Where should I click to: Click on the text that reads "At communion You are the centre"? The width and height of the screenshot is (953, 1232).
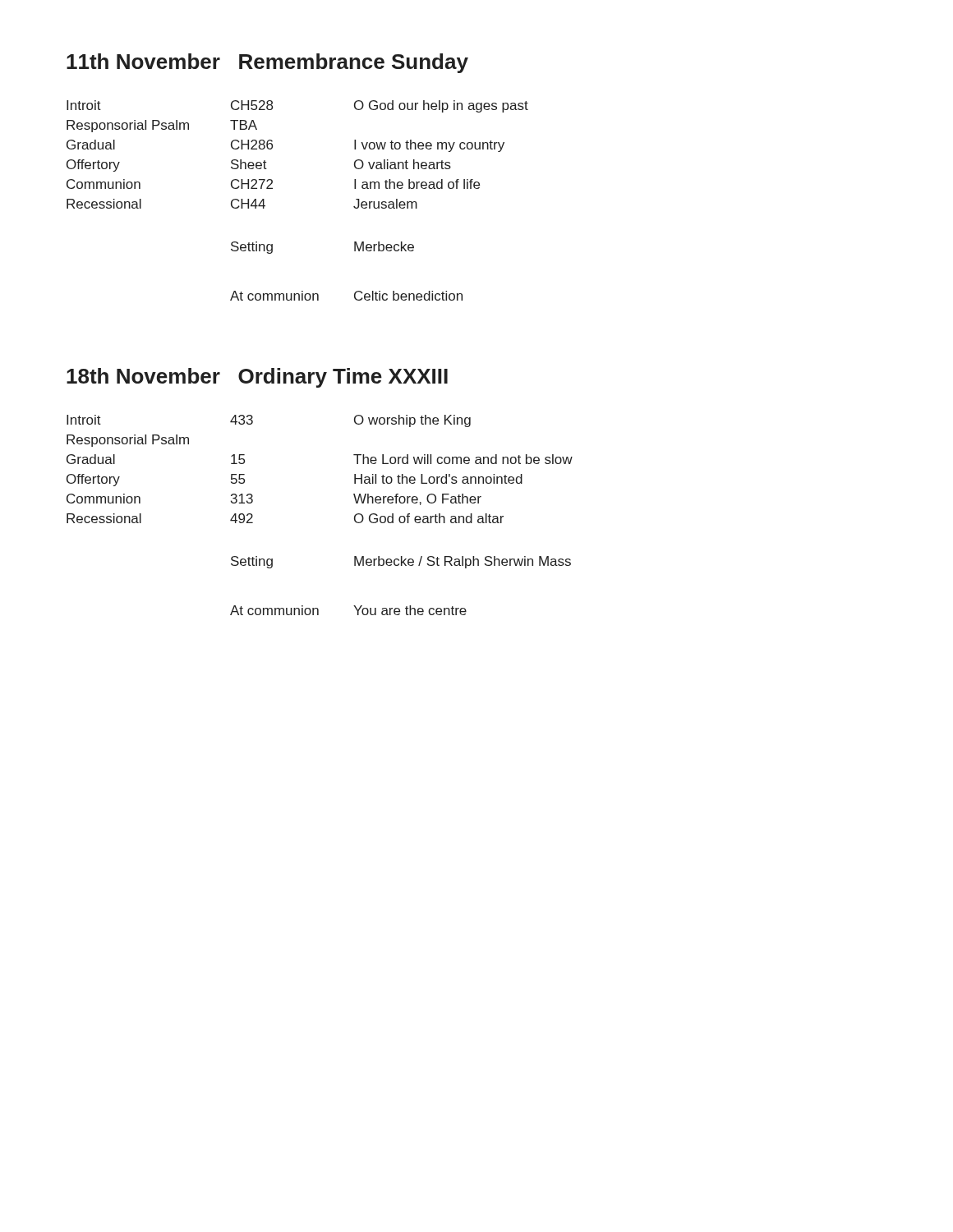[476, 611]
